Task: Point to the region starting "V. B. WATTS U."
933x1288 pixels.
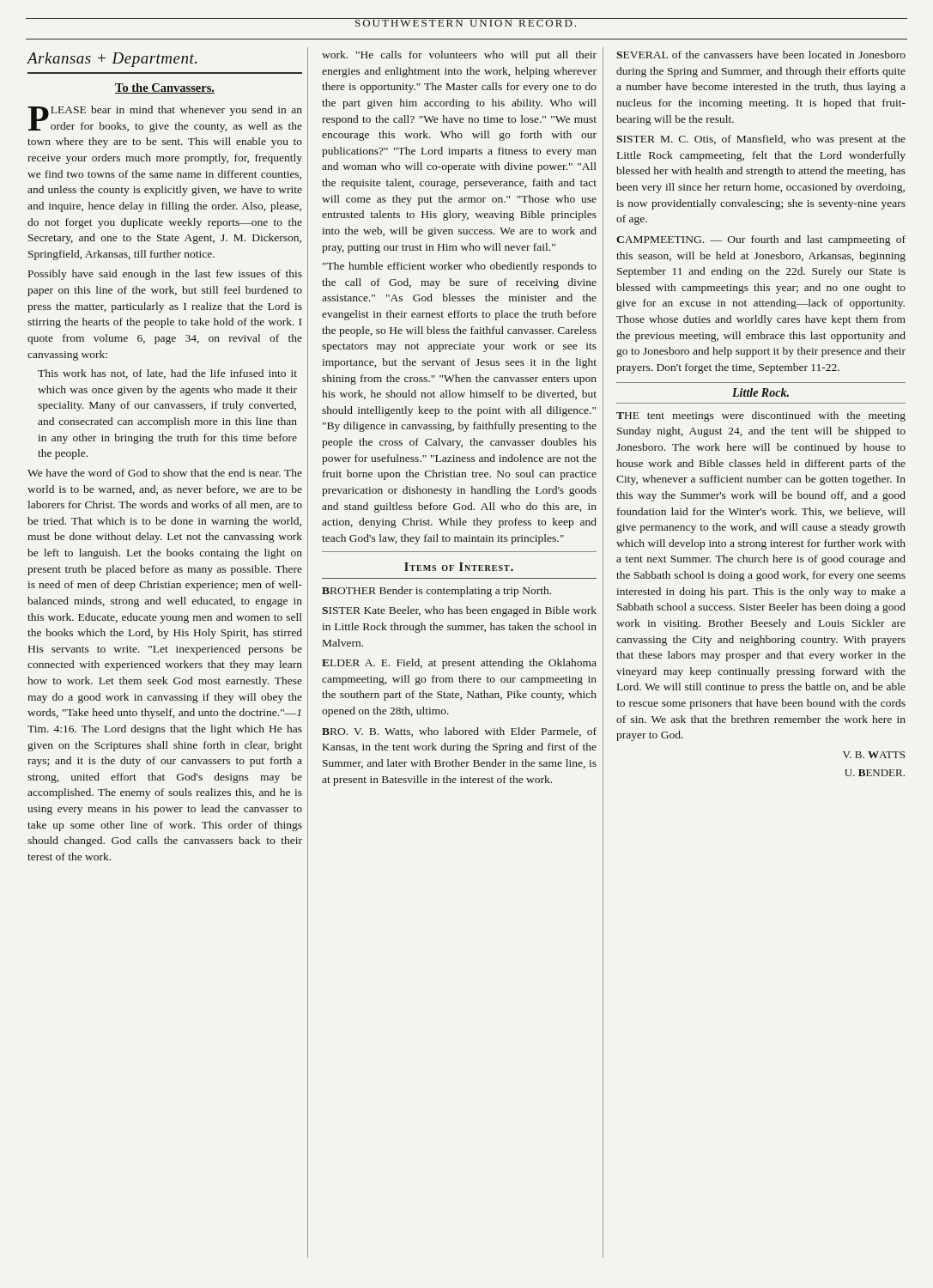Action: point(874,755)
